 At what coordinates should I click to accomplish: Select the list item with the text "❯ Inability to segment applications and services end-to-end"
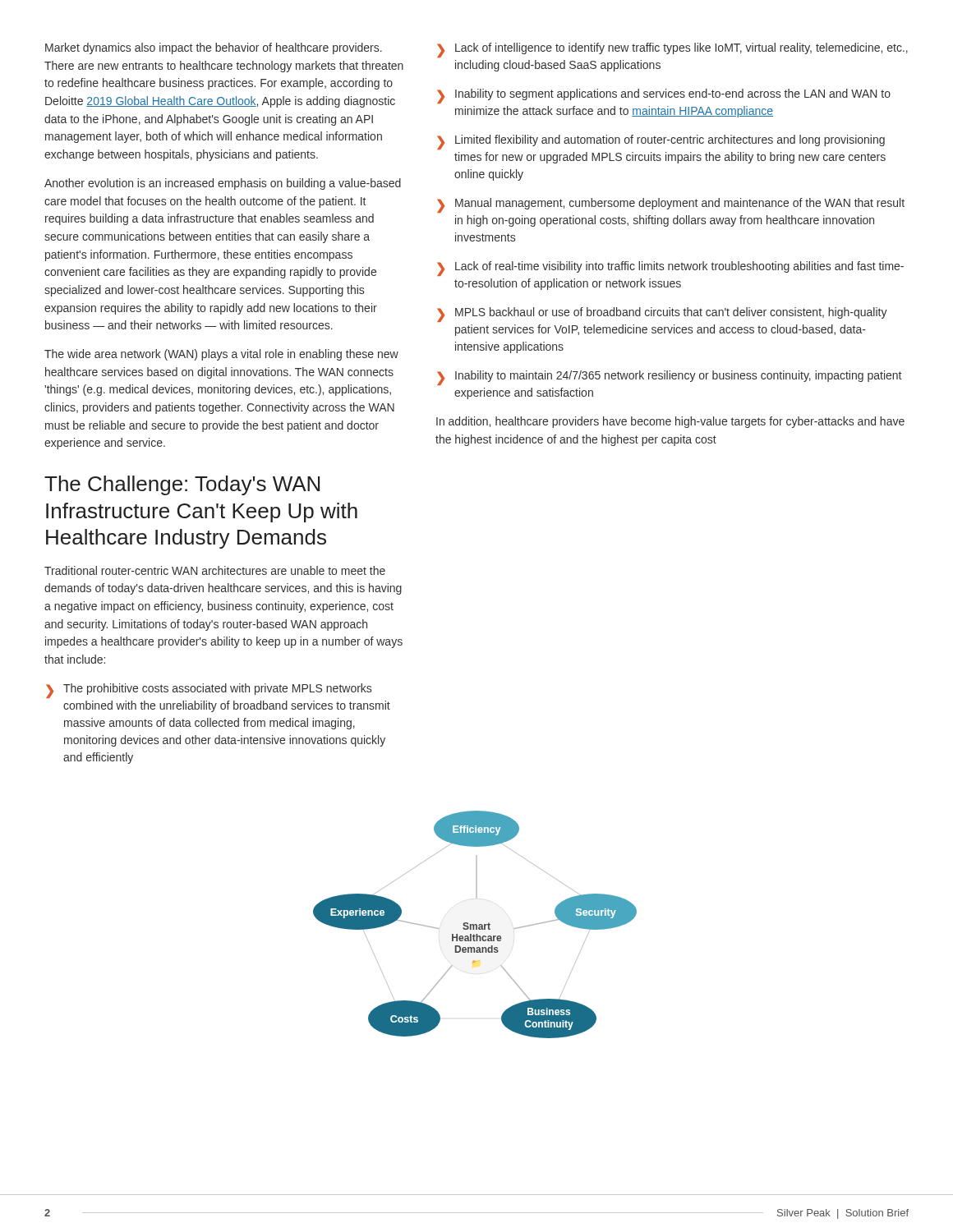coord(672,103)
